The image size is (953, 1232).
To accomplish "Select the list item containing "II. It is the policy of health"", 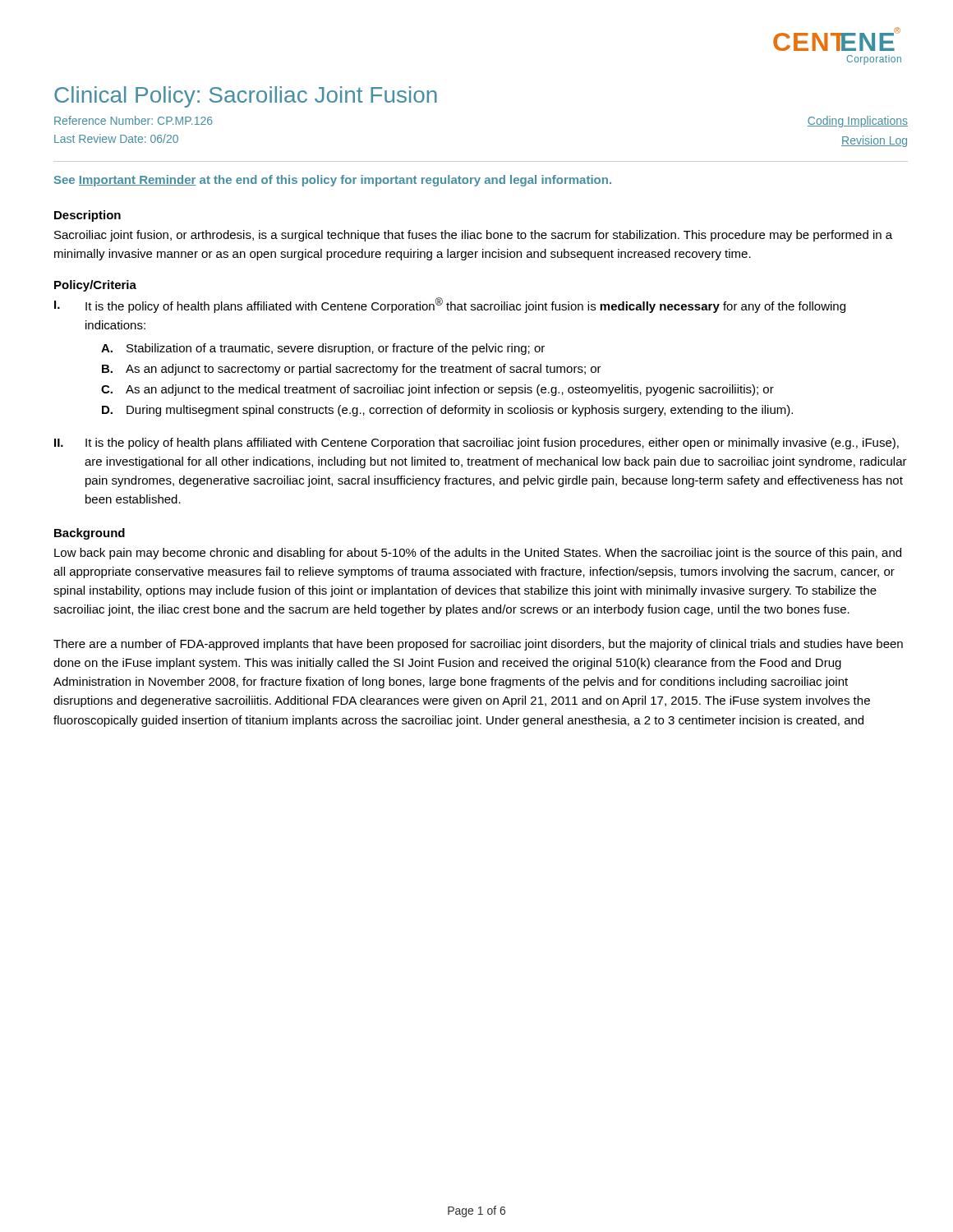I will coord(481,471).
